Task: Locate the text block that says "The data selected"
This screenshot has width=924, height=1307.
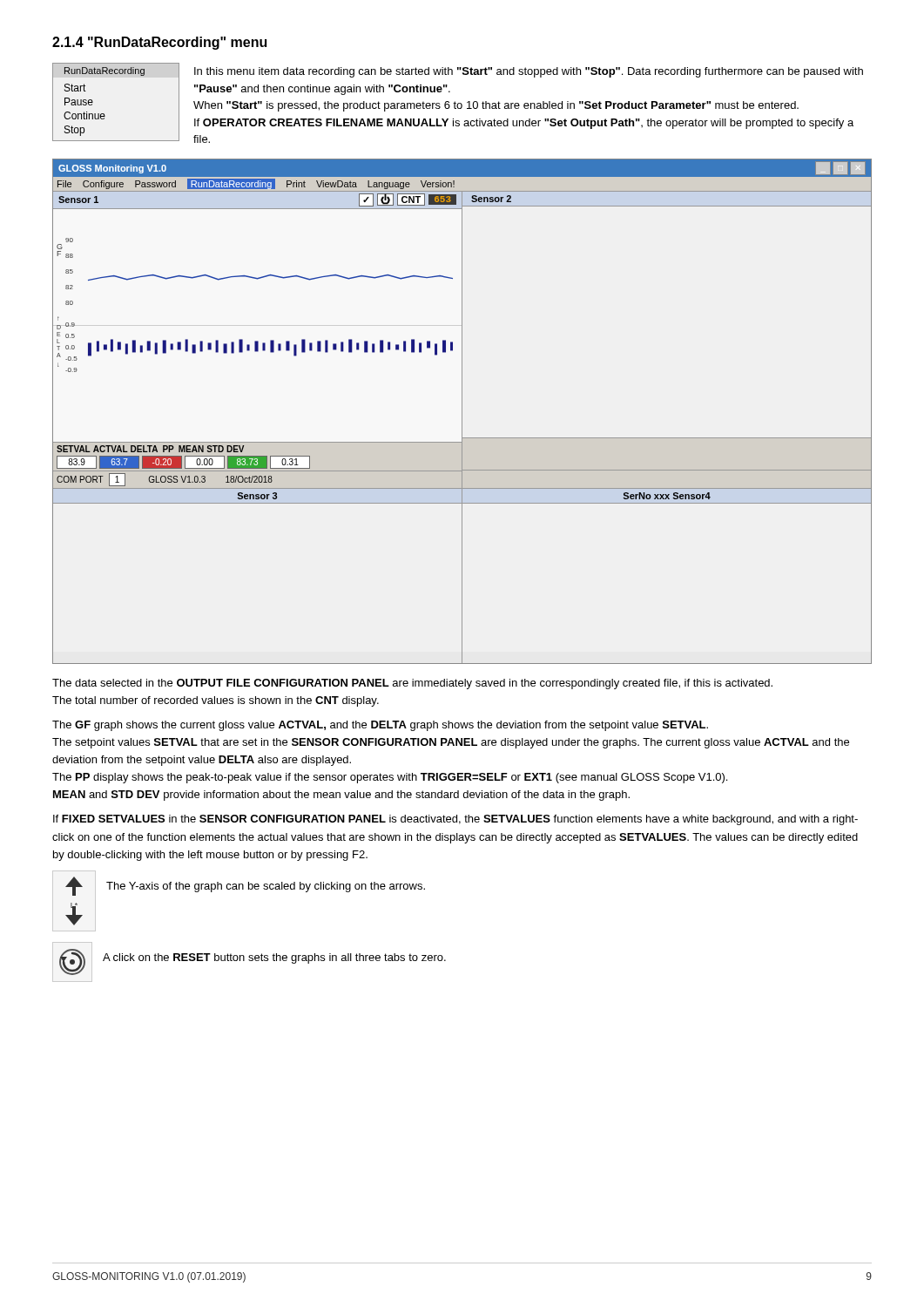Action: 413,691
